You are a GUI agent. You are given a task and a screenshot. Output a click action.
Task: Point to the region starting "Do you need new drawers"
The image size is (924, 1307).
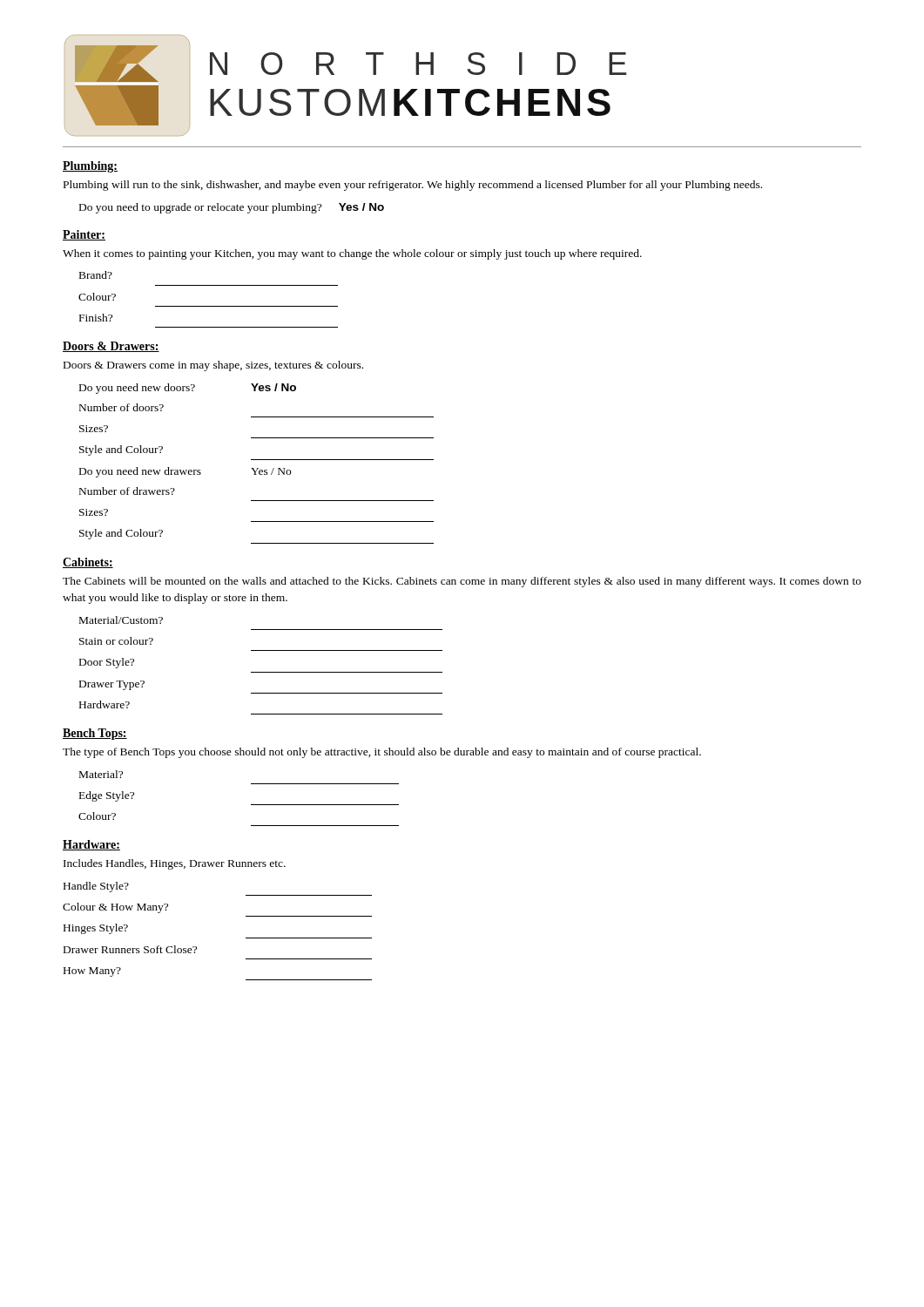pyautogui.click(x=185, y=471)
